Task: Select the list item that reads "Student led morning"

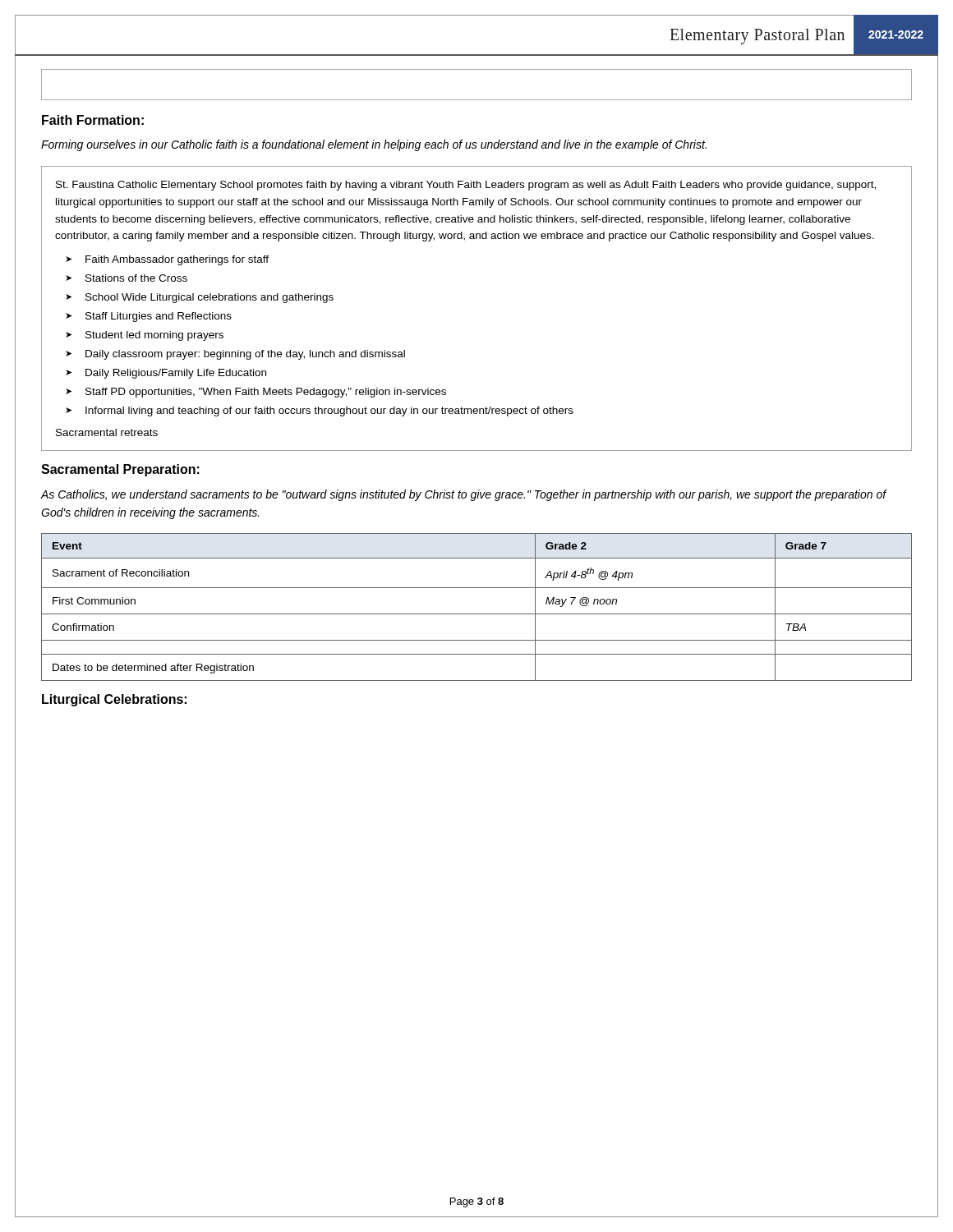Action: 154,335
